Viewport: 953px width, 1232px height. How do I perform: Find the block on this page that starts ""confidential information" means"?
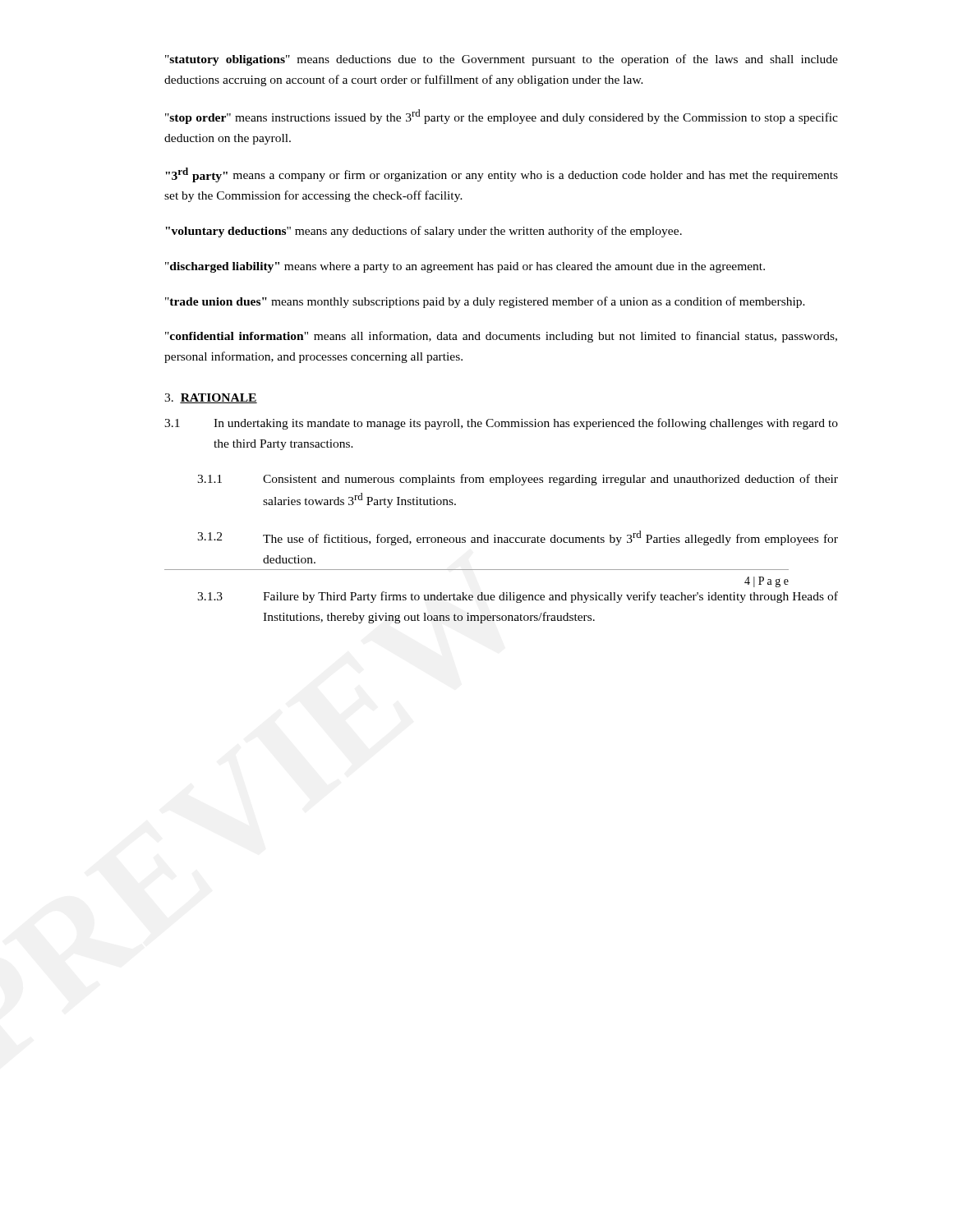coord(501,346)
